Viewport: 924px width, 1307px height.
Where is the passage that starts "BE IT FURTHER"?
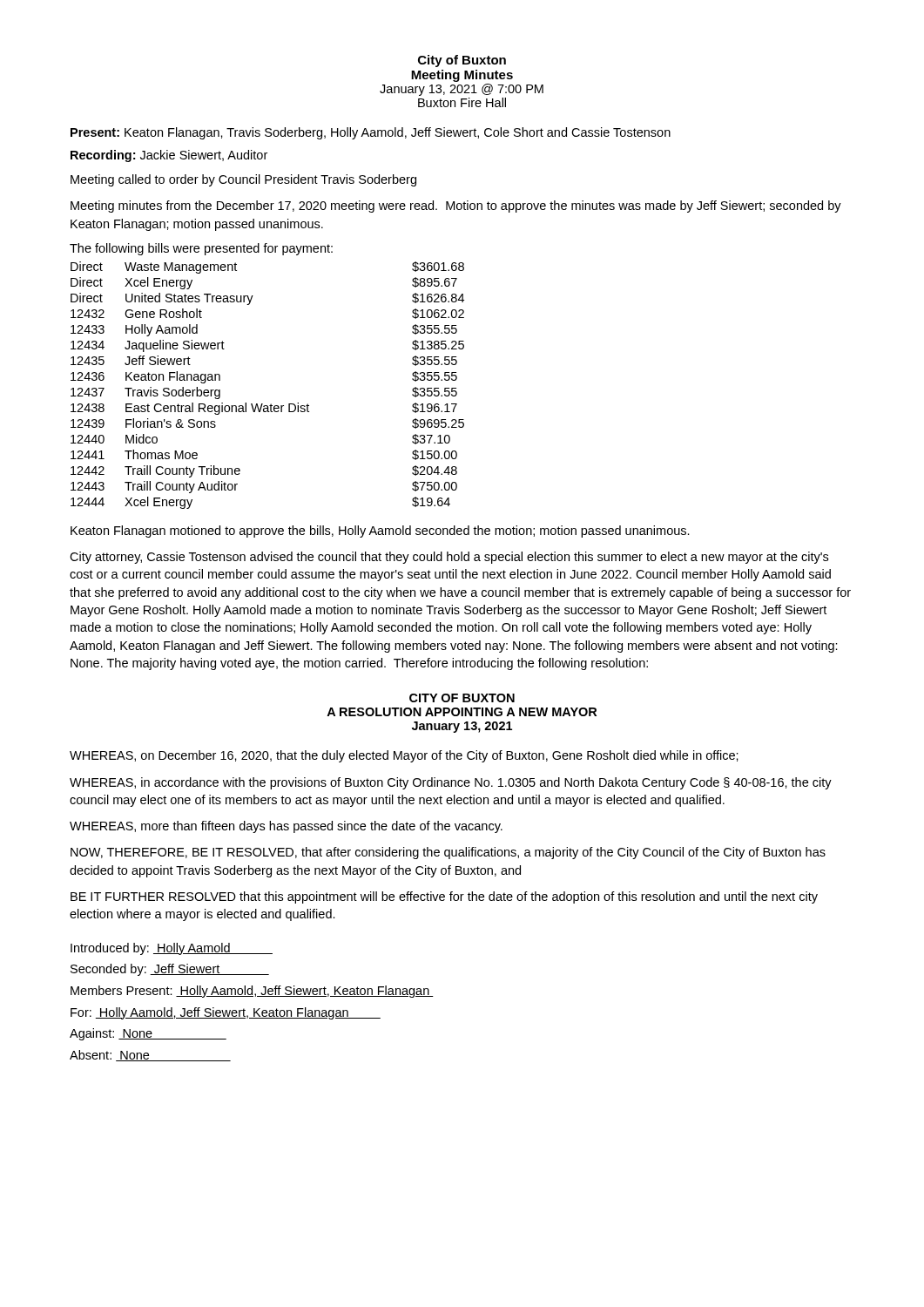(x=444, y=905)
